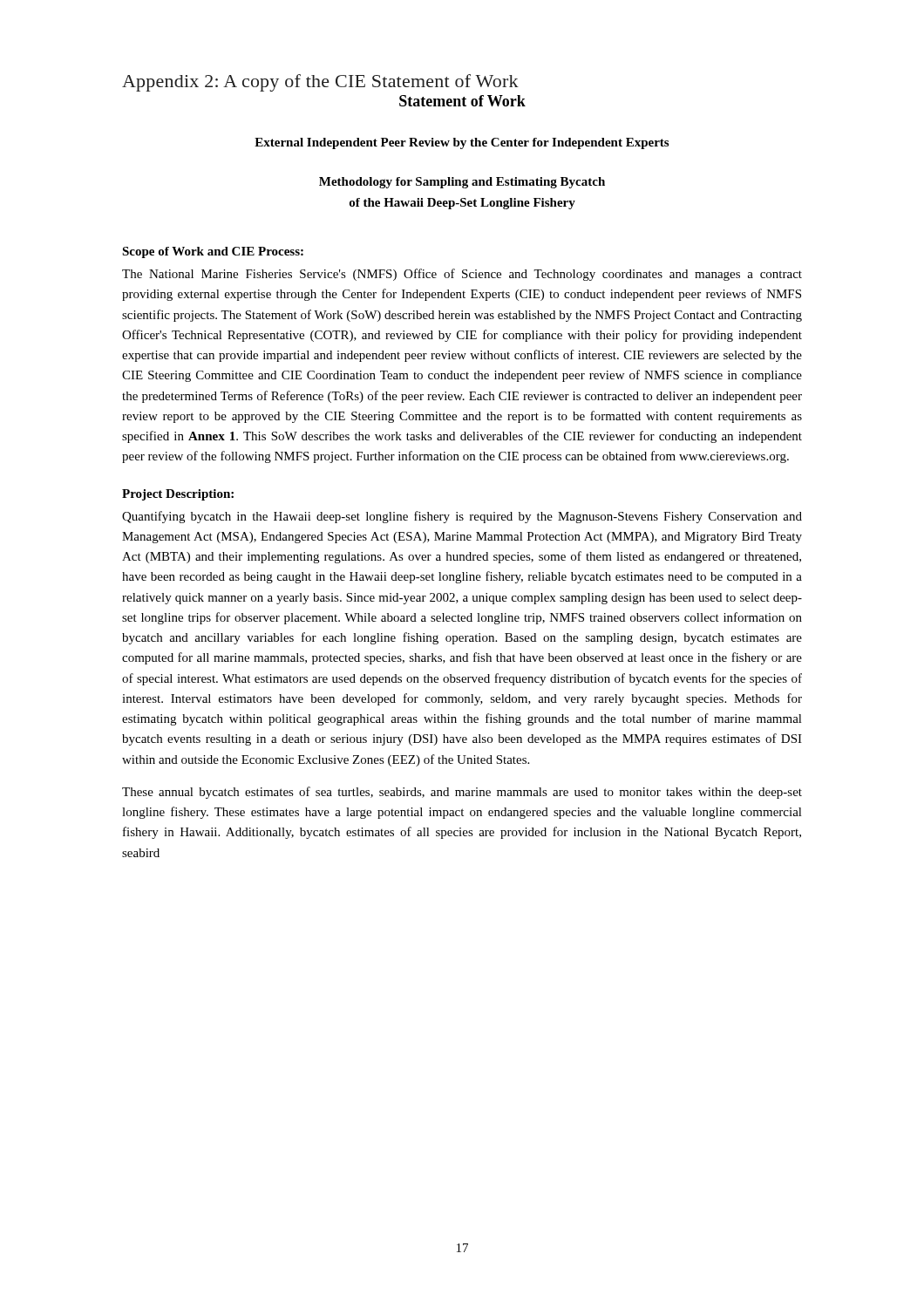
Task: Select the section header containing "Statement of Work"
Action: coord(462,101)
